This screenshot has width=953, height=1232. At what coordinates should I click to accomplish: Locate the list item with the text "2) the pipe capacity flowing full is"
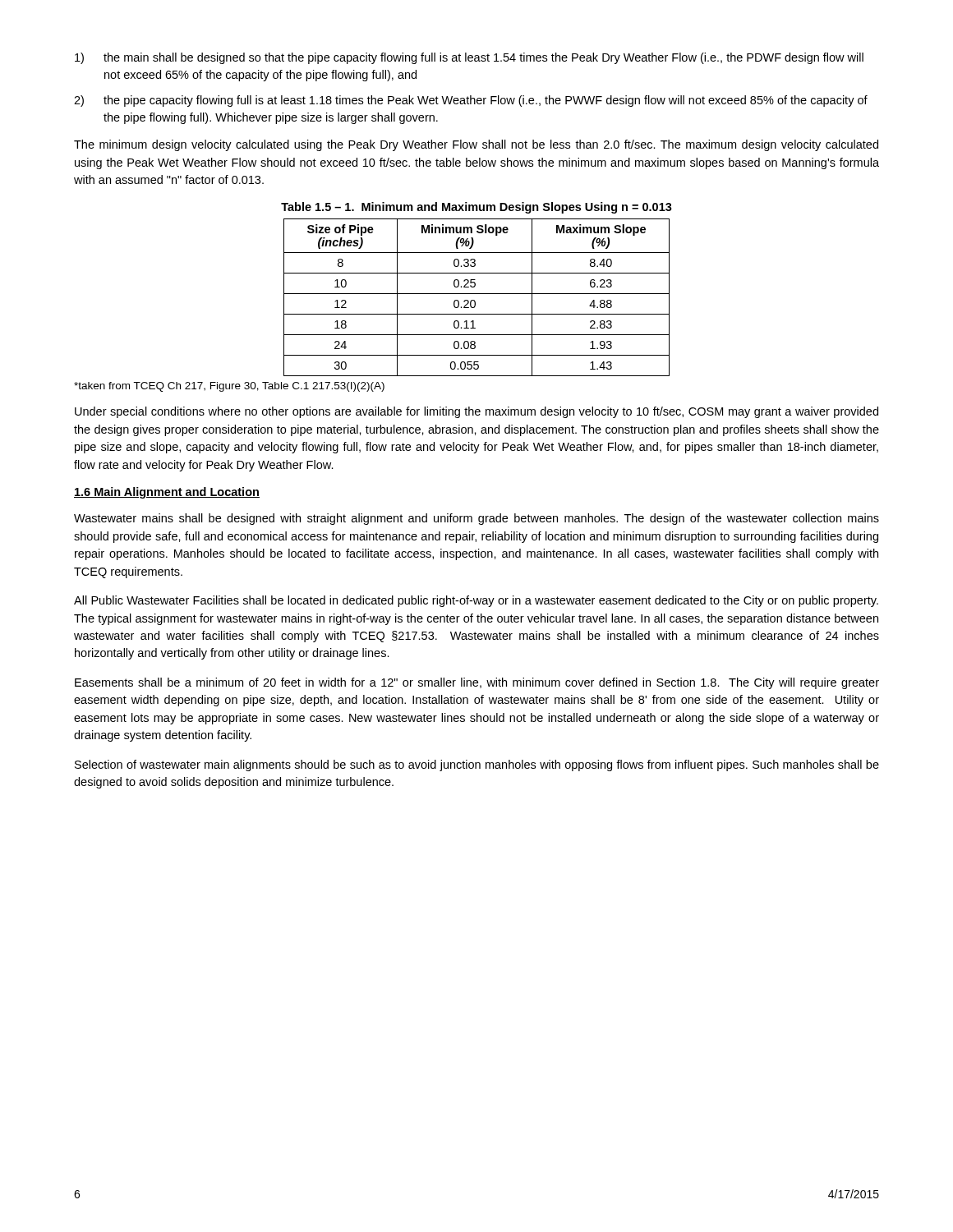476,109
